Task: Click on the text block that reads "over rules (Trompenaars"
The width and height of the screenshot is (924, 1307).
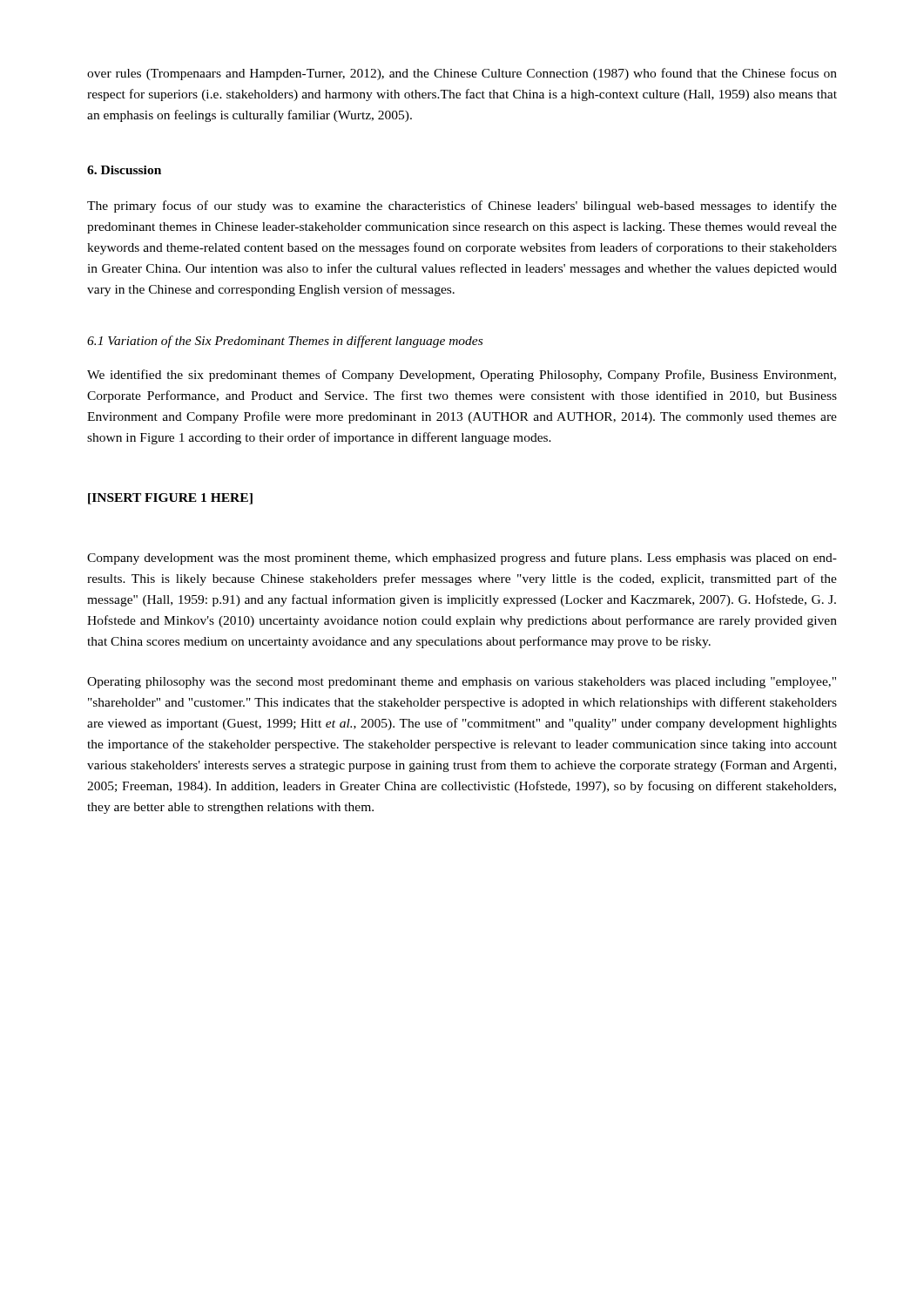Action: tap(462, 94)
